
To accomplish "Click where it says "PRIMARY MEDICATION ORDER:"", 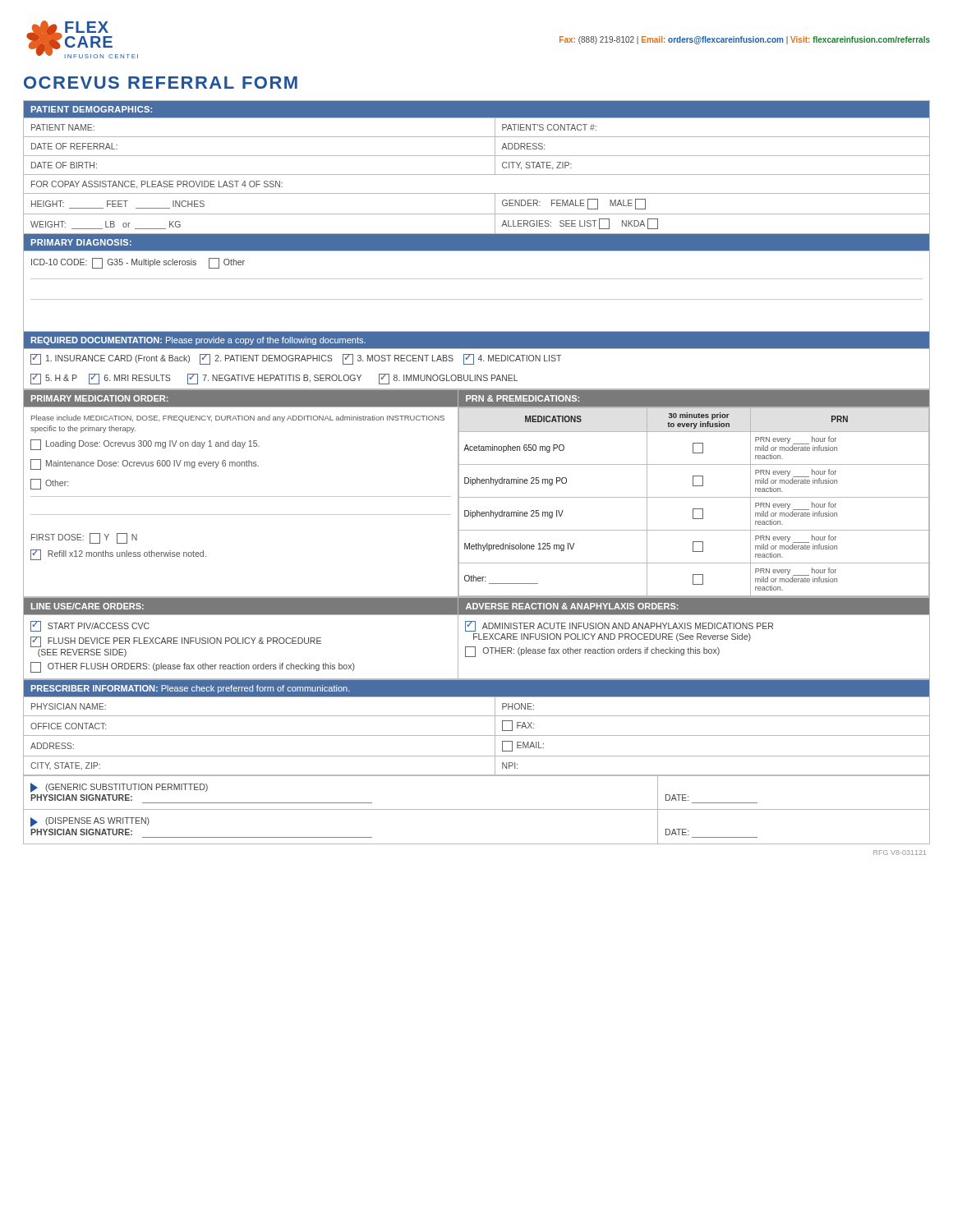I will tap(100, 398).
